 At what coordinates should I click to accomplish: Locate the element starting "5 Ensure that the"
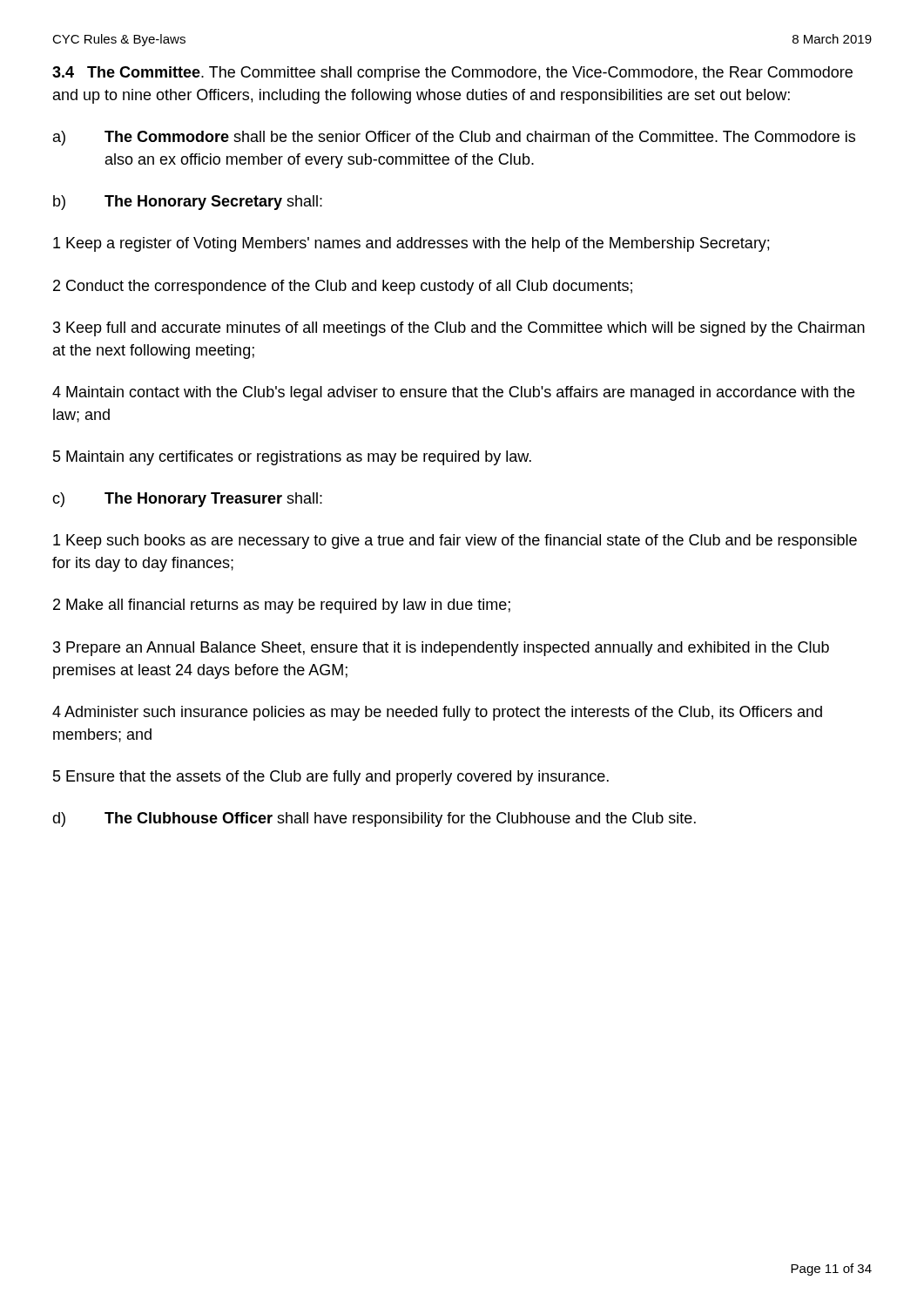pos(331,776)
